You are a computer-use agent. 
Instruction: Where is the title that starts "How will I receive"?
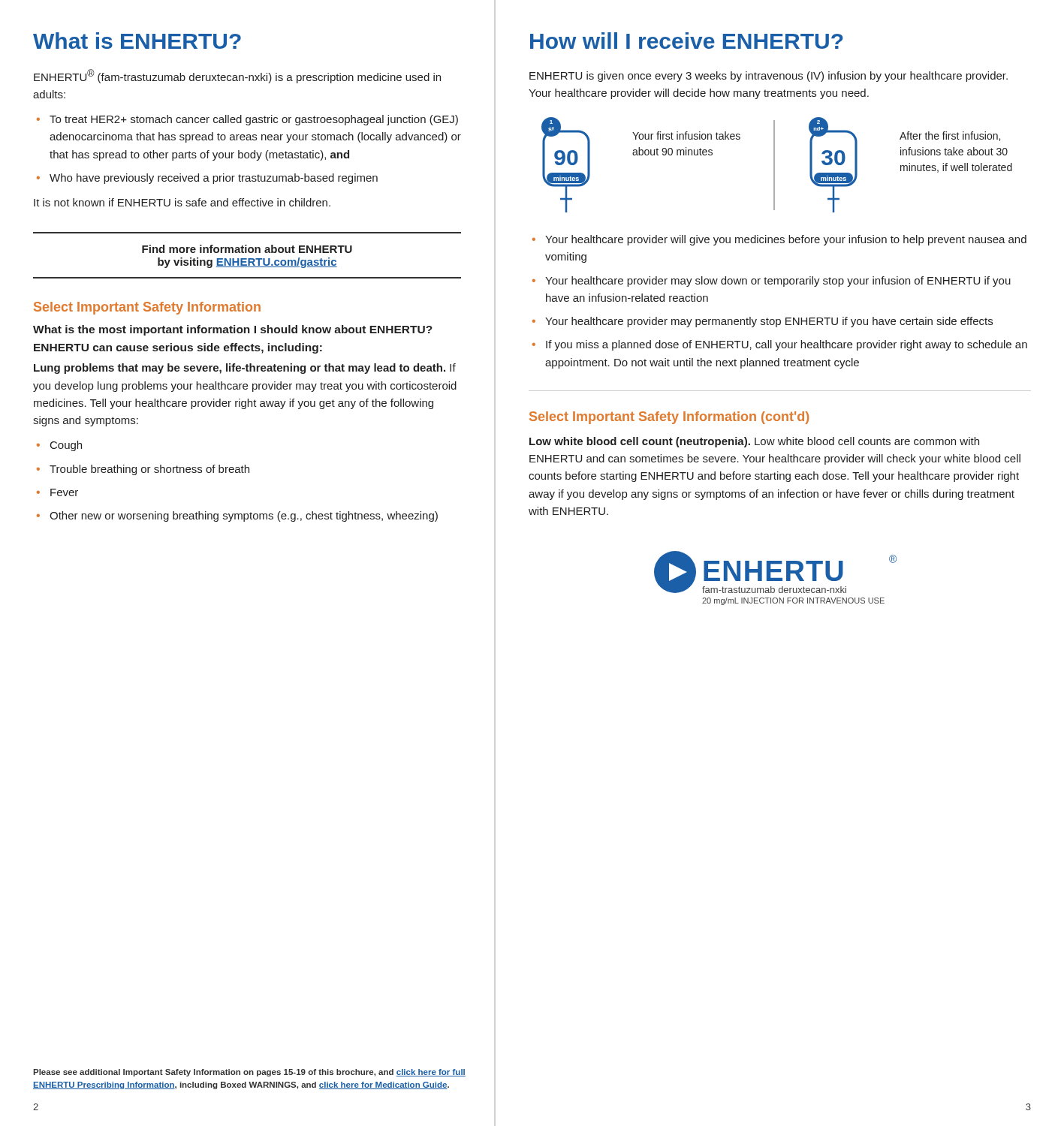686,41
